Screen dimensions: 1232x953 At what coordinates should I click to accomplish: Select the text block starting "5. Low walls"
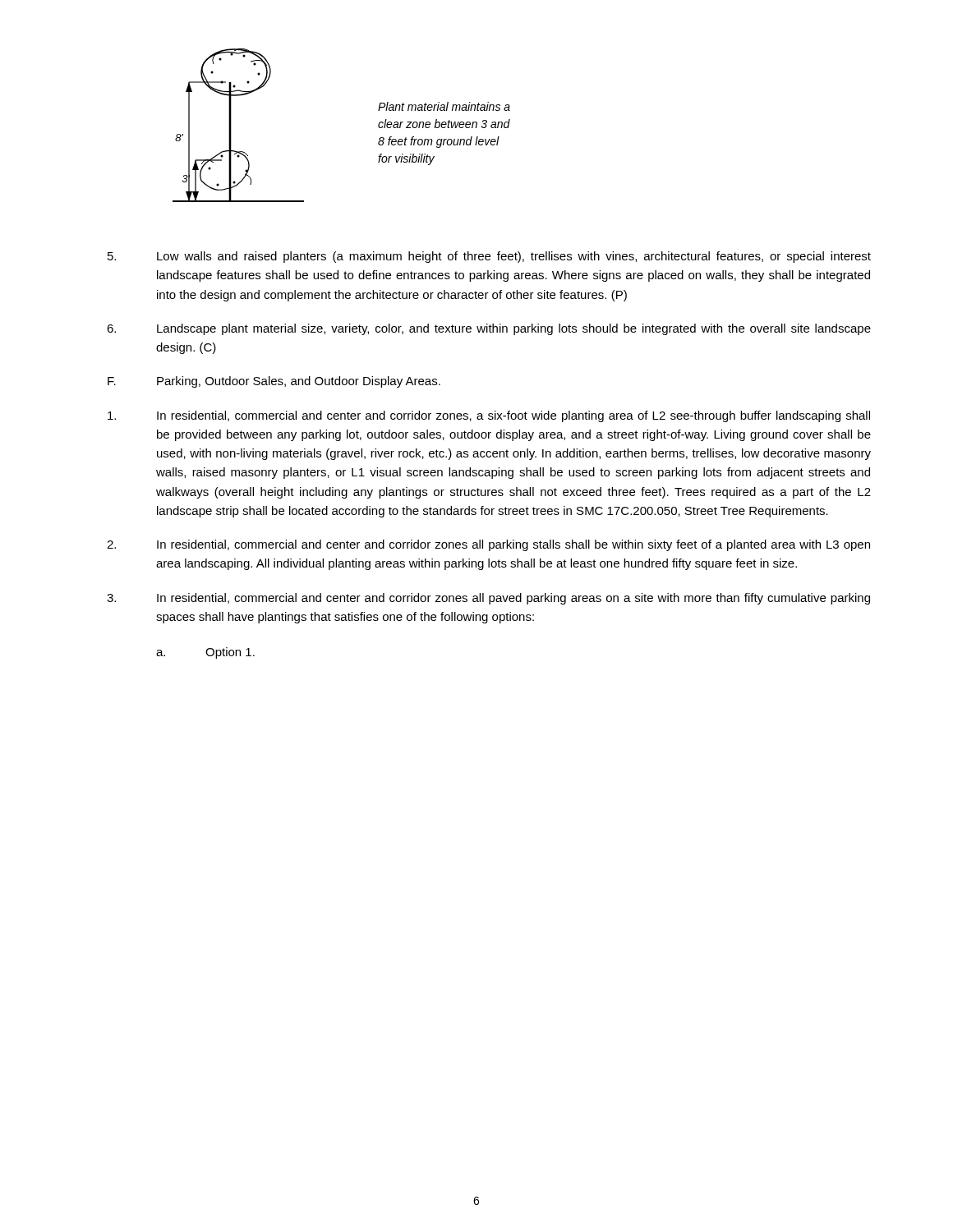click(489, 275)
